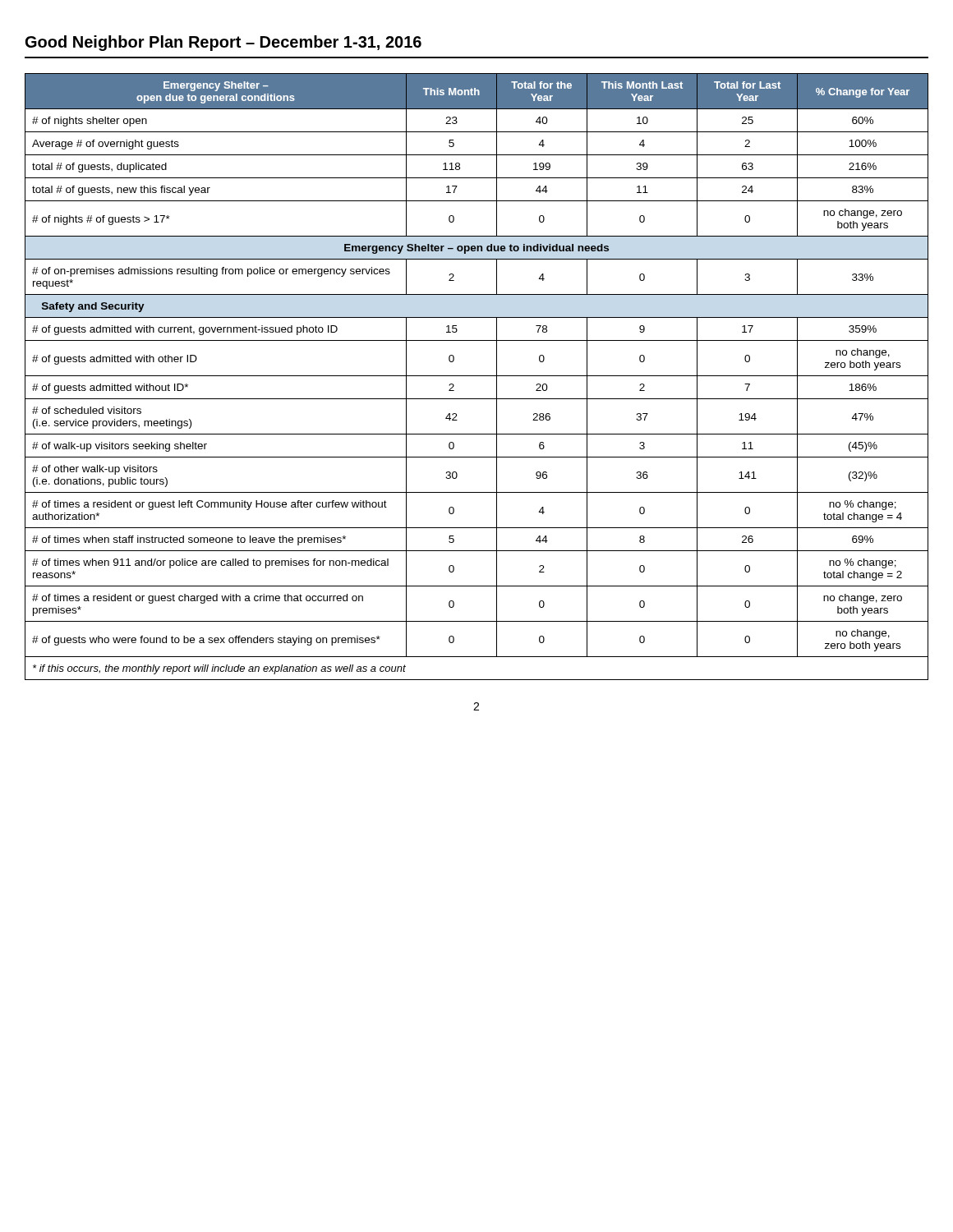Select the title

(223, 42)
